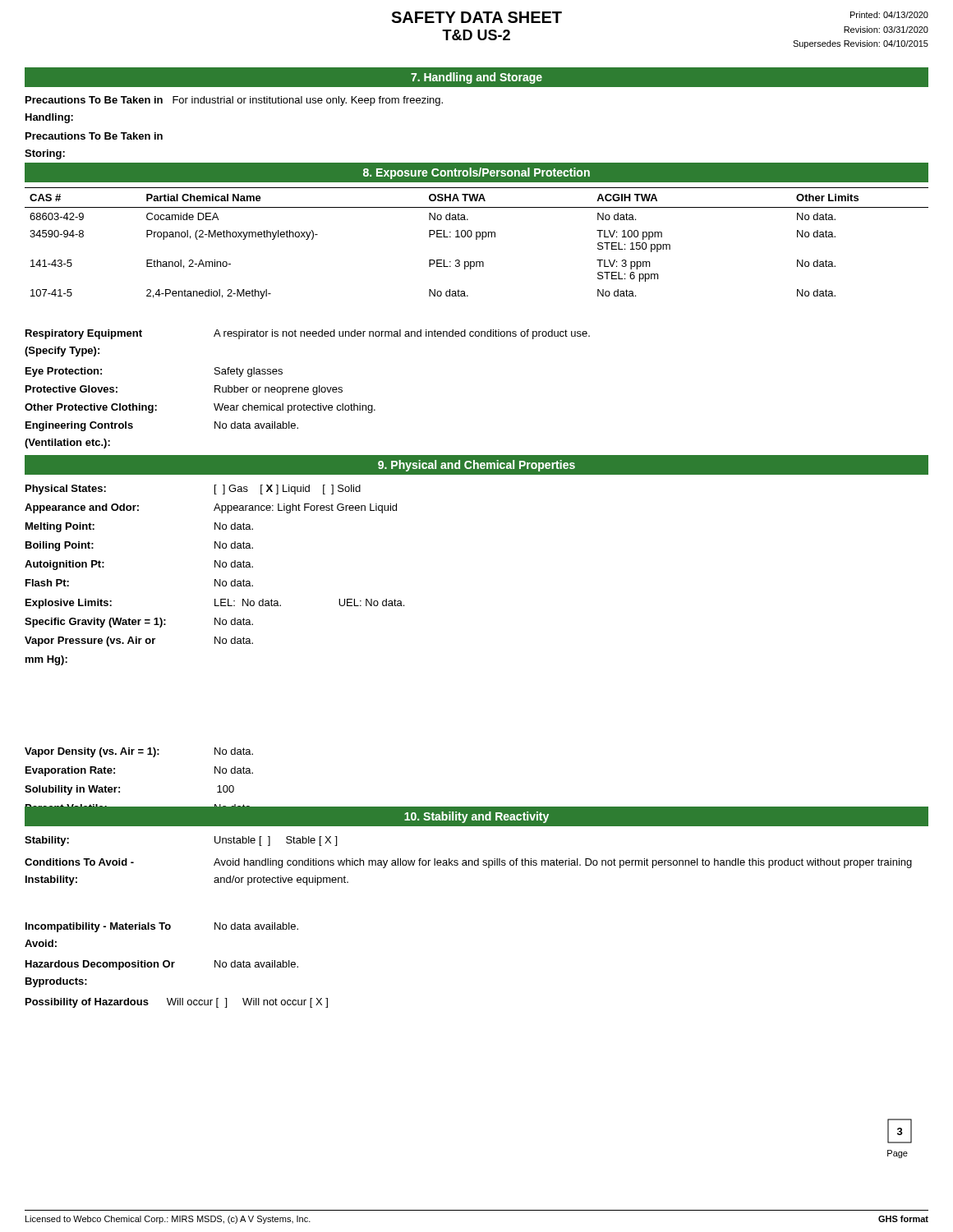Screen dimensions: 1232x953
Task: Locate the block starting "Engineering Controls(Ventilation etc.):"
Action: (x=80, y=426)
